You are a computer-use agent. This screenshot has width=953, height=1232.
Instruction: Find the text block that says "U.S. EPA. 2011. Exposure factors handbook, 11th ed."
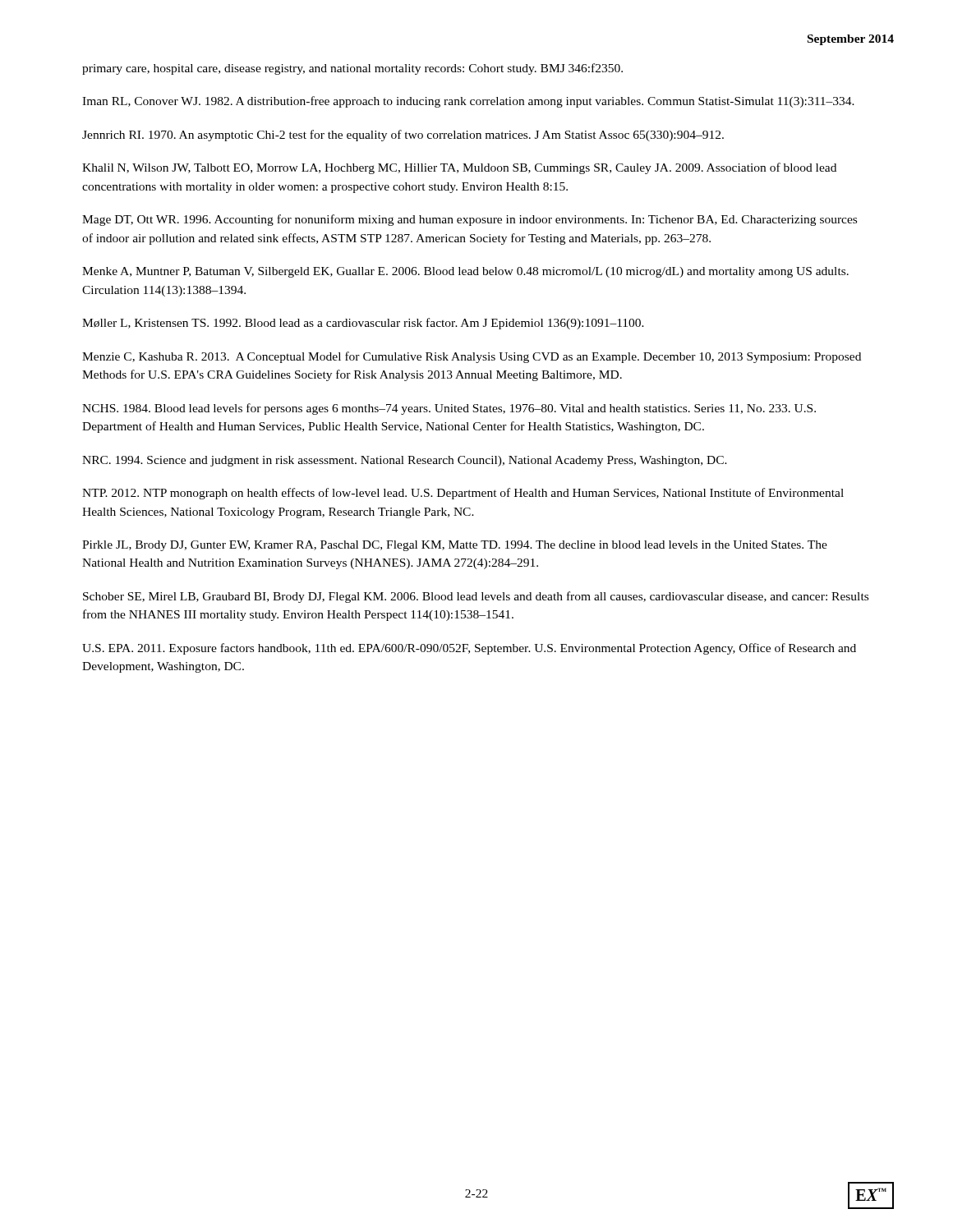pyautogui.click(x=469, y=657)
